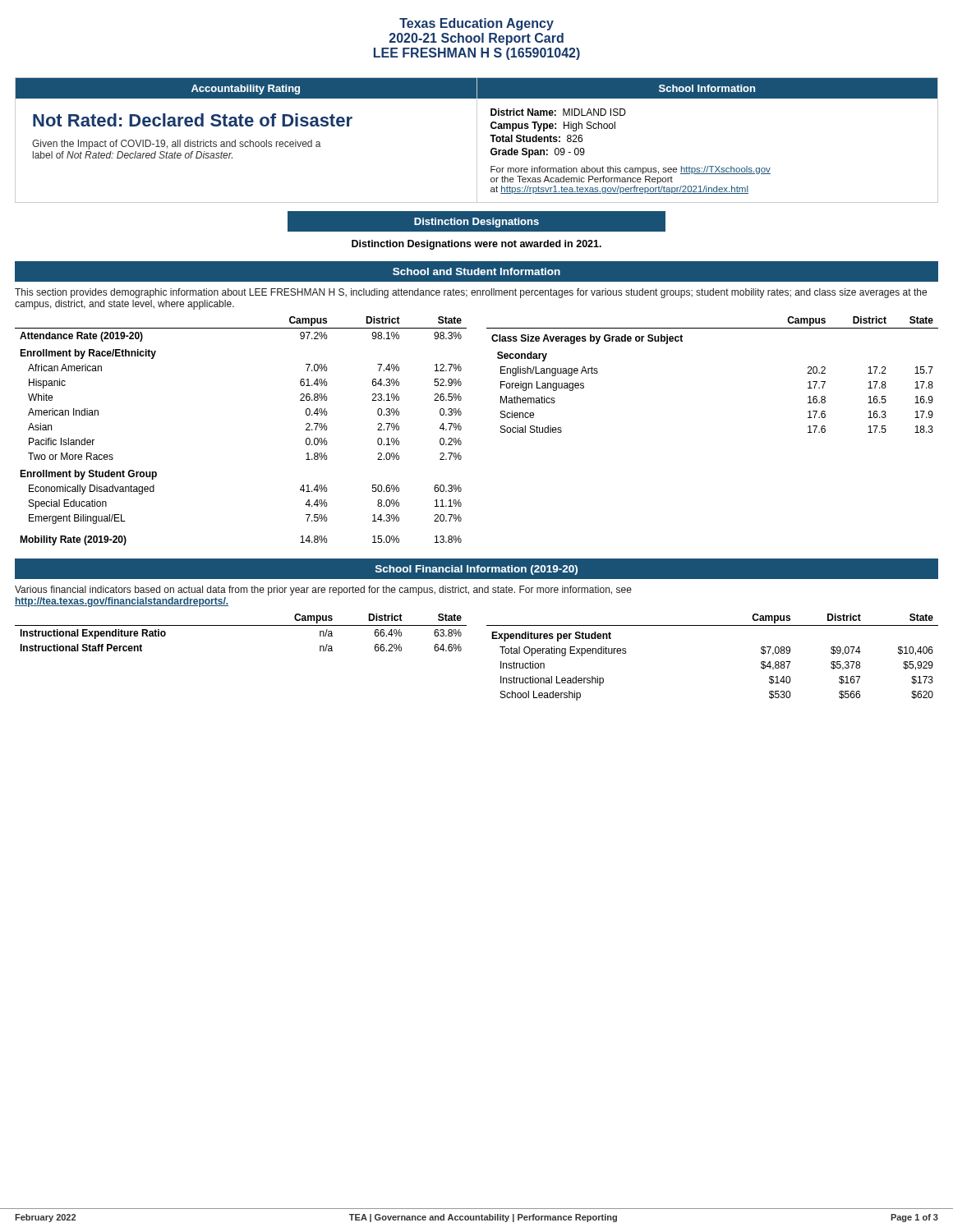The width and height of the screenshot is (953, 1232).
Task: Where is the title that starts "Texas Education Agency 2020-21 School"?
Action: [476, 39]
